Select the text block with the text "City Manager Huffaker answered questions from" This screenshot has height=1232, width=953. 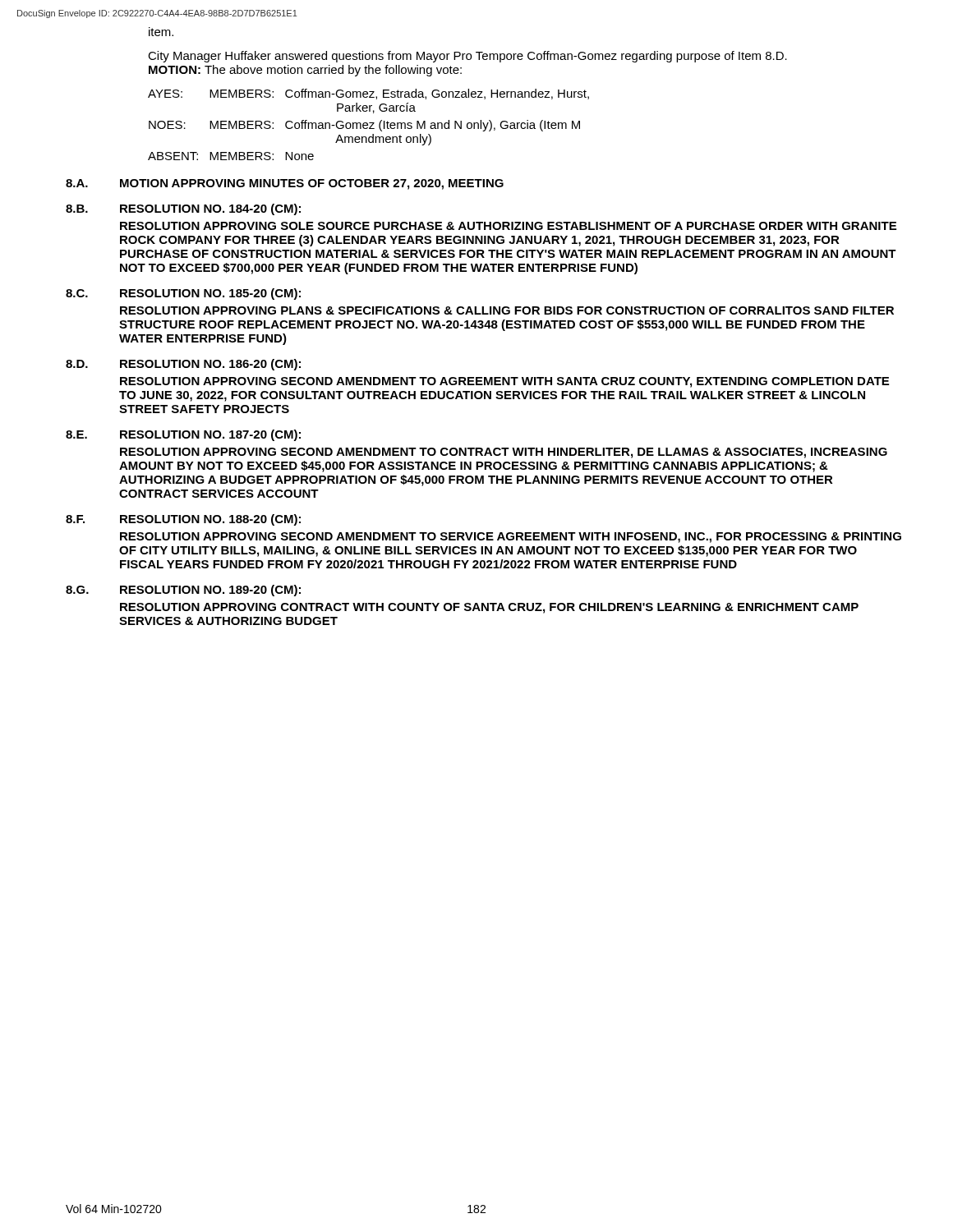pos(468,62)
